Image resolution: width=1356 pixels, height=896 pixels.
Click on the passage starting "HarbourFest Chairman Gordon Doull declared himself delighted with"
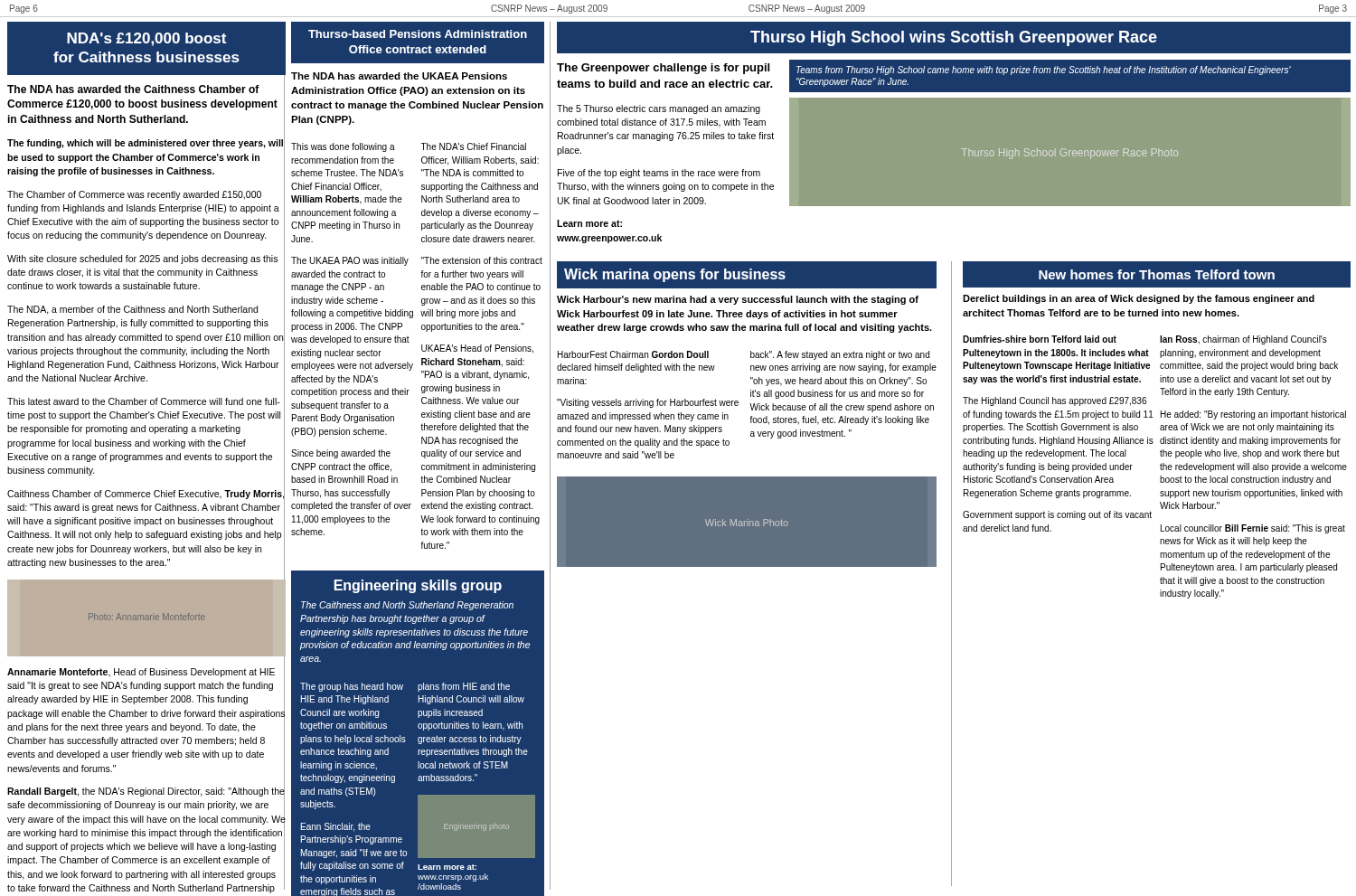[650, 406]
